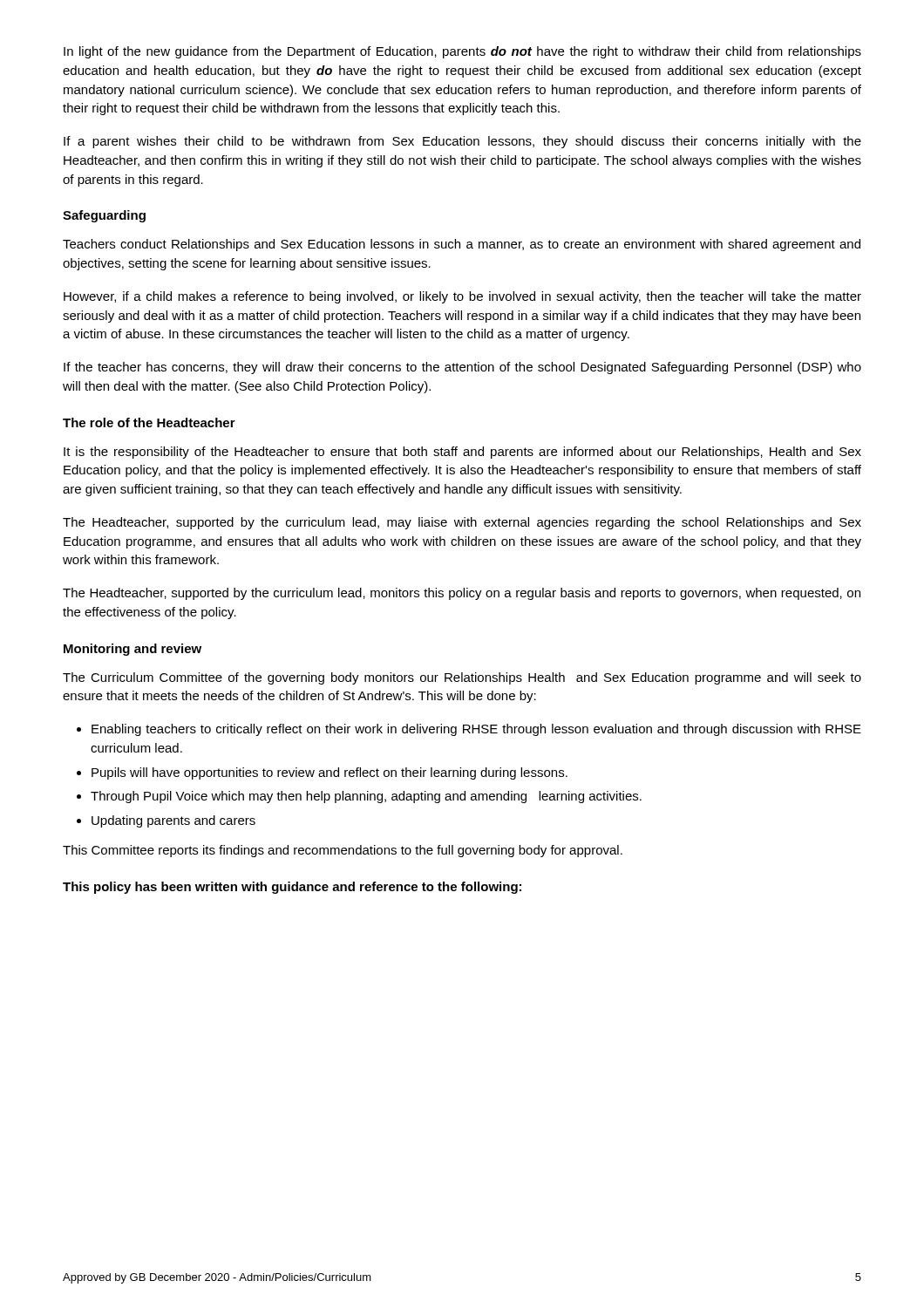Select the region starting "If a parent wishes their child"
The width and height of the screenshot is (924, 1308).
coord(462,160)
